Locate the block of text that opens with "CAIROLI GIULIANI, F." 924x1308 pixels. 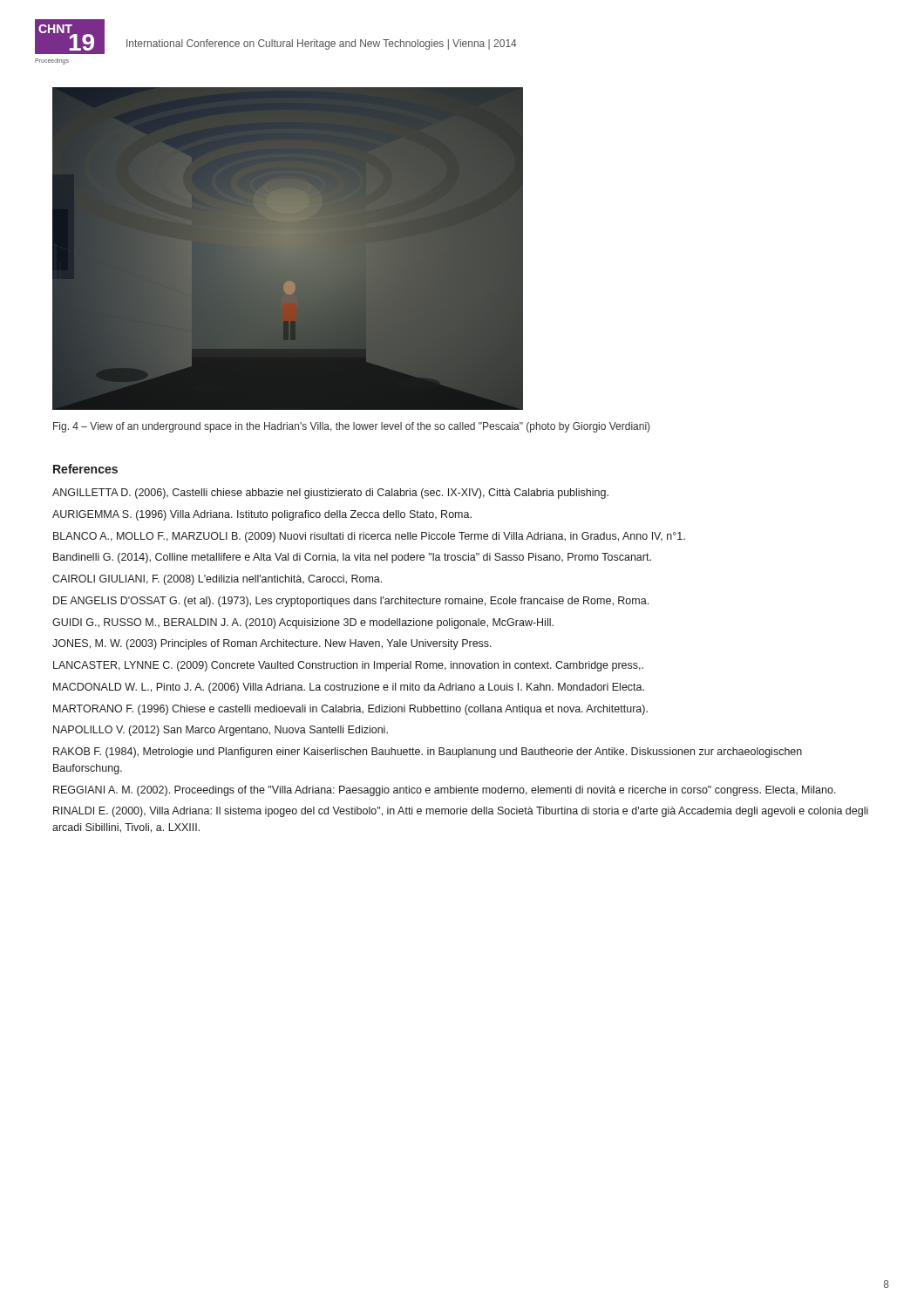pos(218,579)
